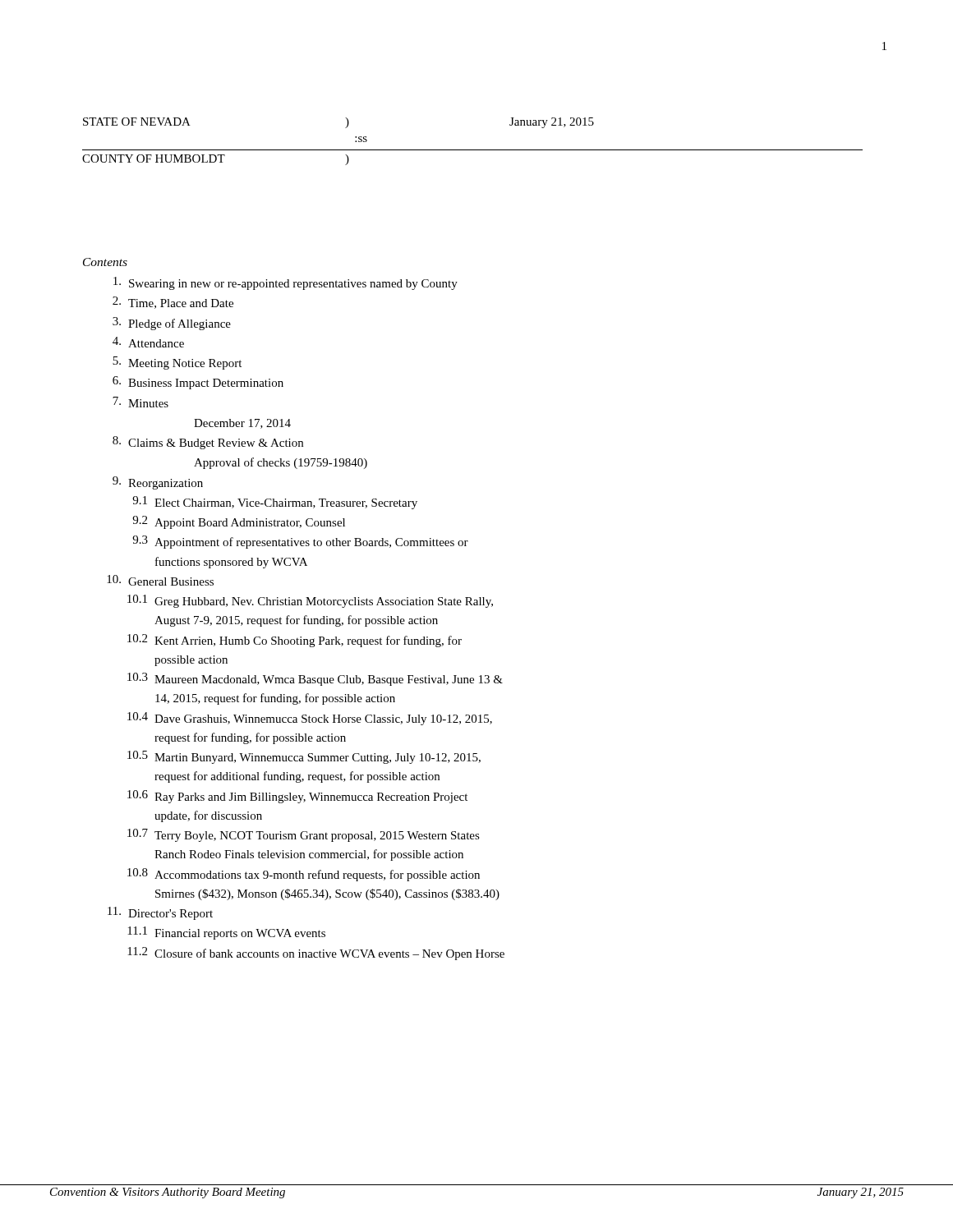Navigate to the text starting "7. Minutes December 17, 2014"
Screen dimensions: 1232x953
click(140, 402)
